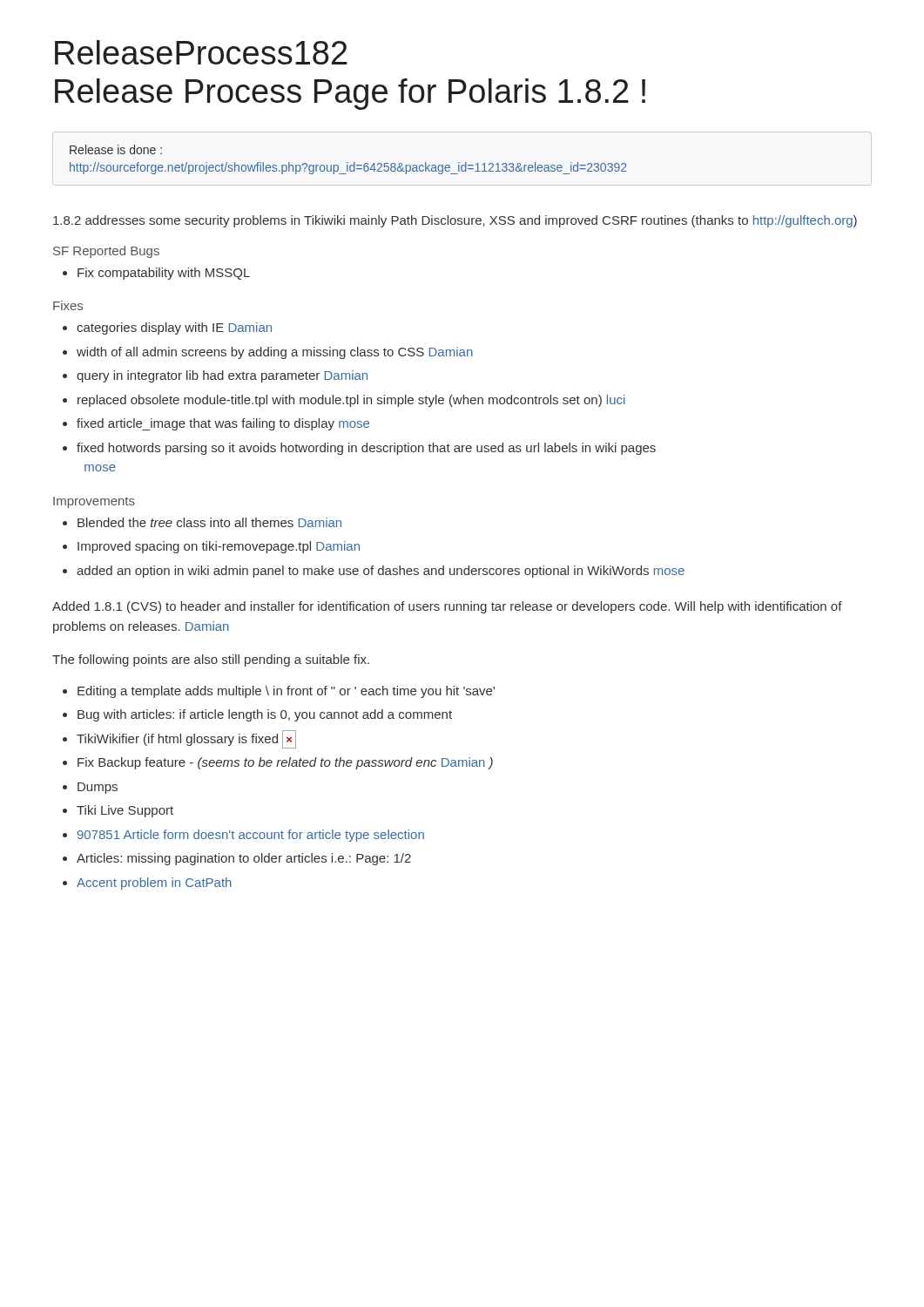Navigate to the text block starting "Articles: missing pagination to older"
Screen dimensions: 1307x924
pyautogui.click(x=244, y=858)
